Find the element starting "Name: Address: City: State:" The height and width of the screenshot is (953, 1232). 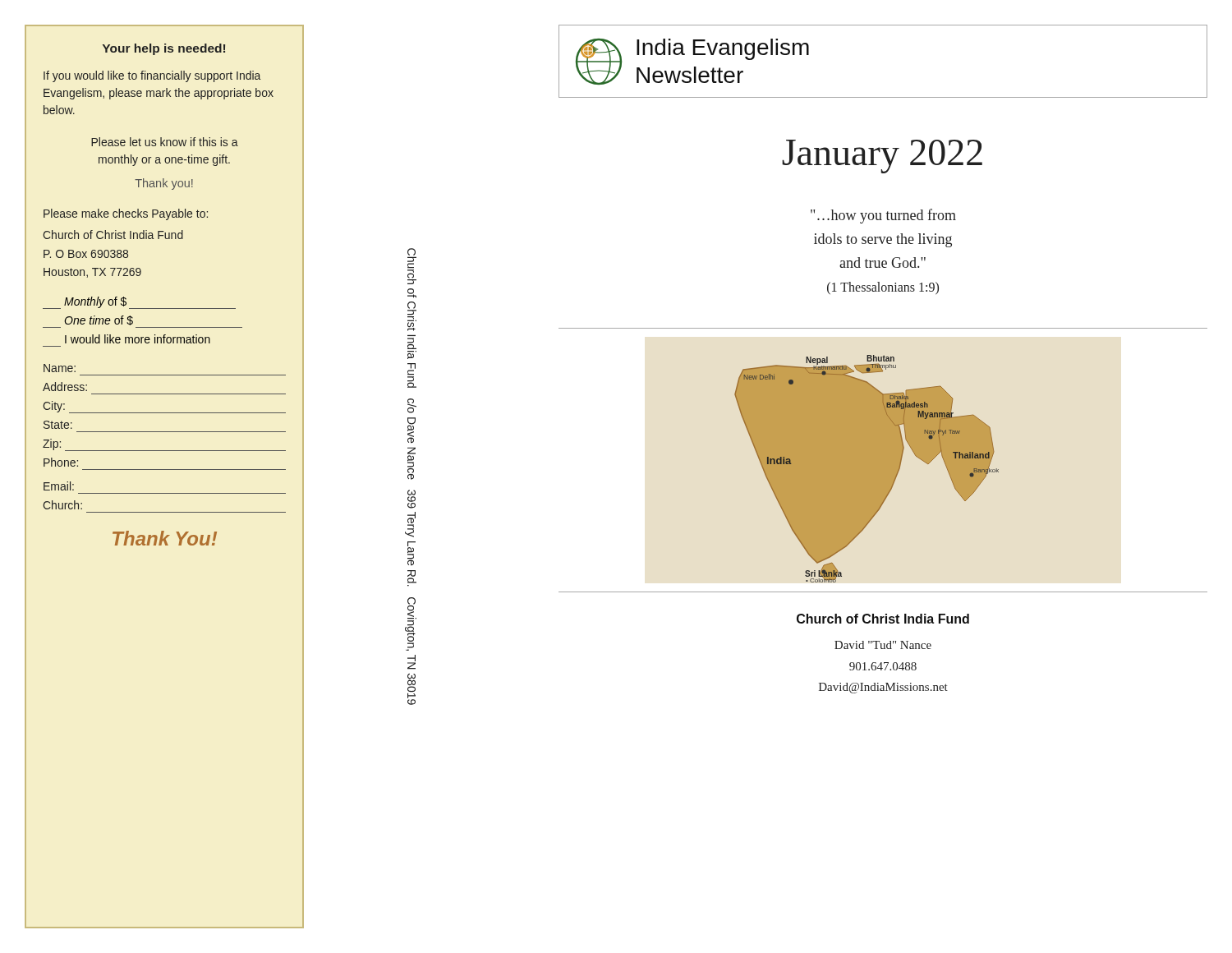pos(164,437)
